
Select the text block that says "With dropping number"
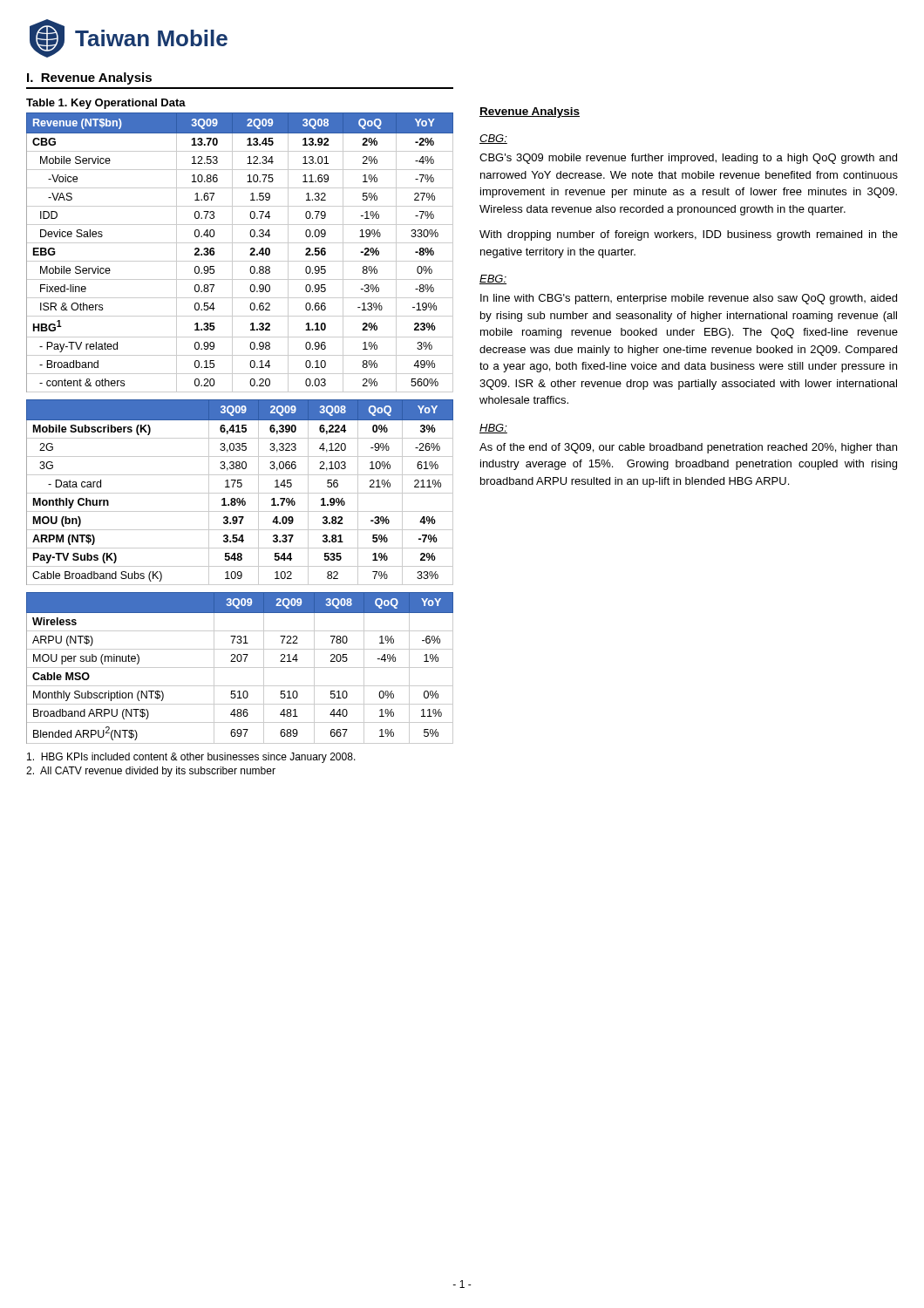coord(689,243)
